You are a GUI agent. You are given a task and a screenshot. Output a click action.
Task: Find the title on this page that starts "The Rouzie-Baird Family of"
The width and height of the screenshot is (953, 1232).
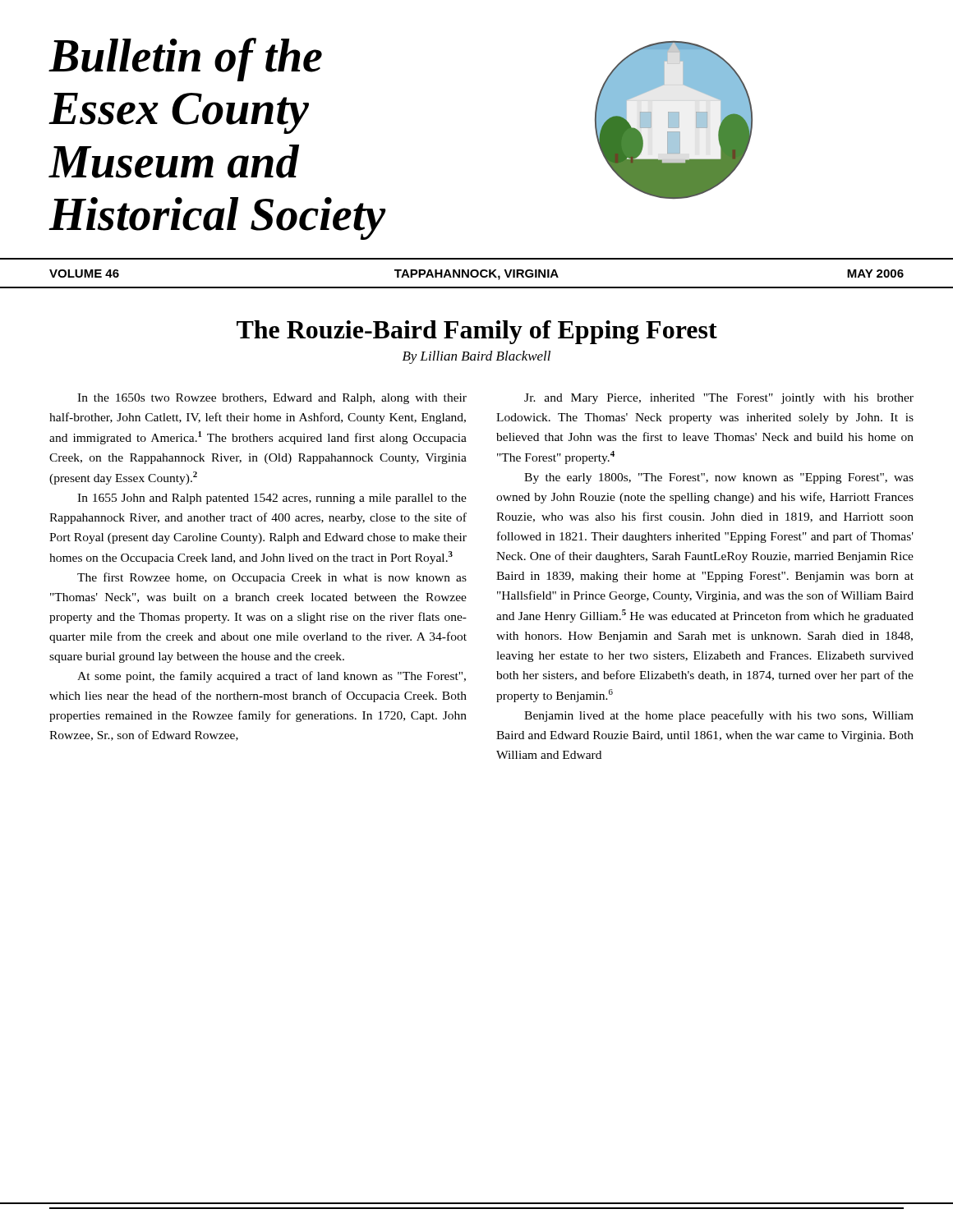[476, 329]
